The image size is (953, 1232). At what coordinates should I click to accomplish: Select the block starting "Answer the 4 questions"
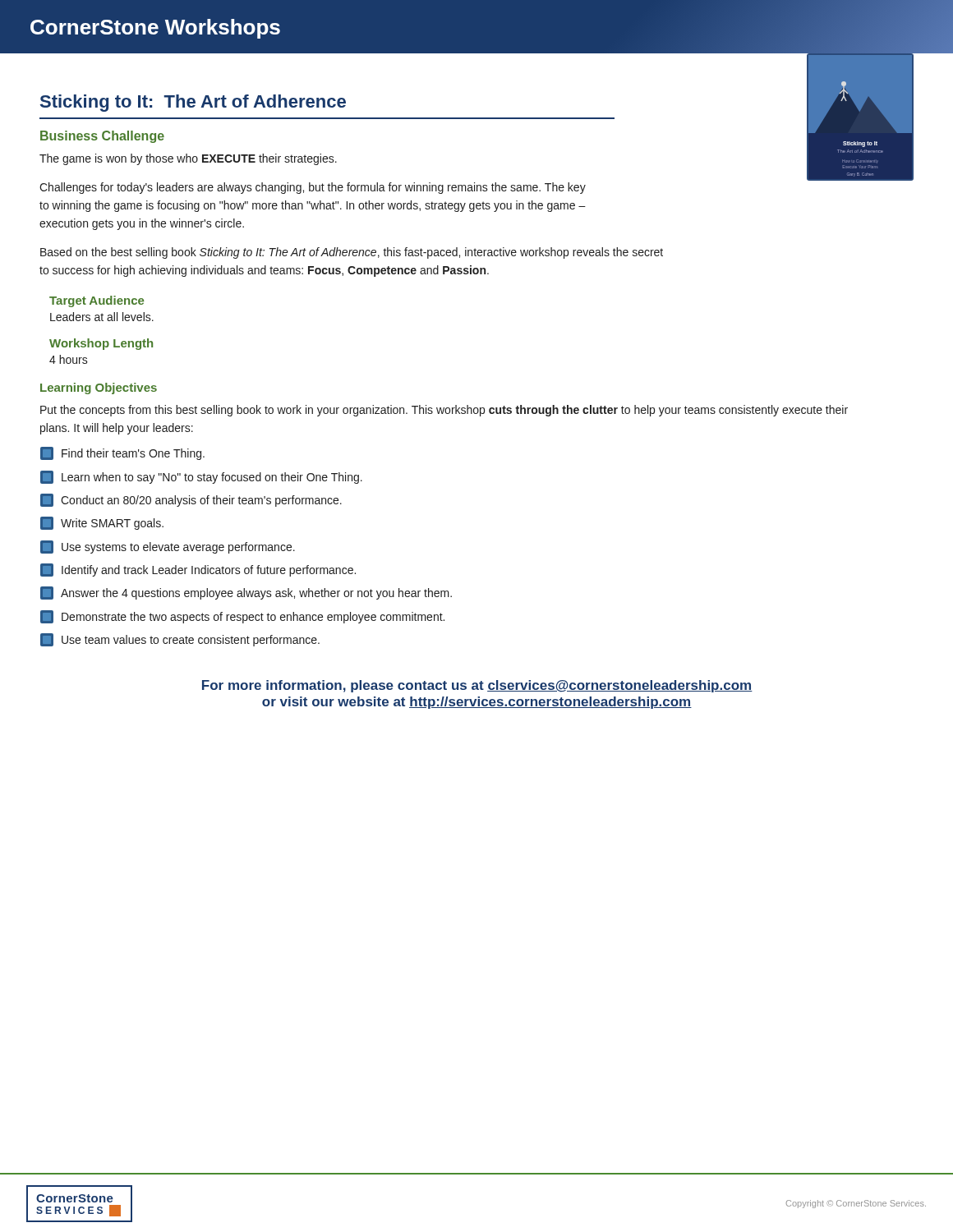click(246, 593)
